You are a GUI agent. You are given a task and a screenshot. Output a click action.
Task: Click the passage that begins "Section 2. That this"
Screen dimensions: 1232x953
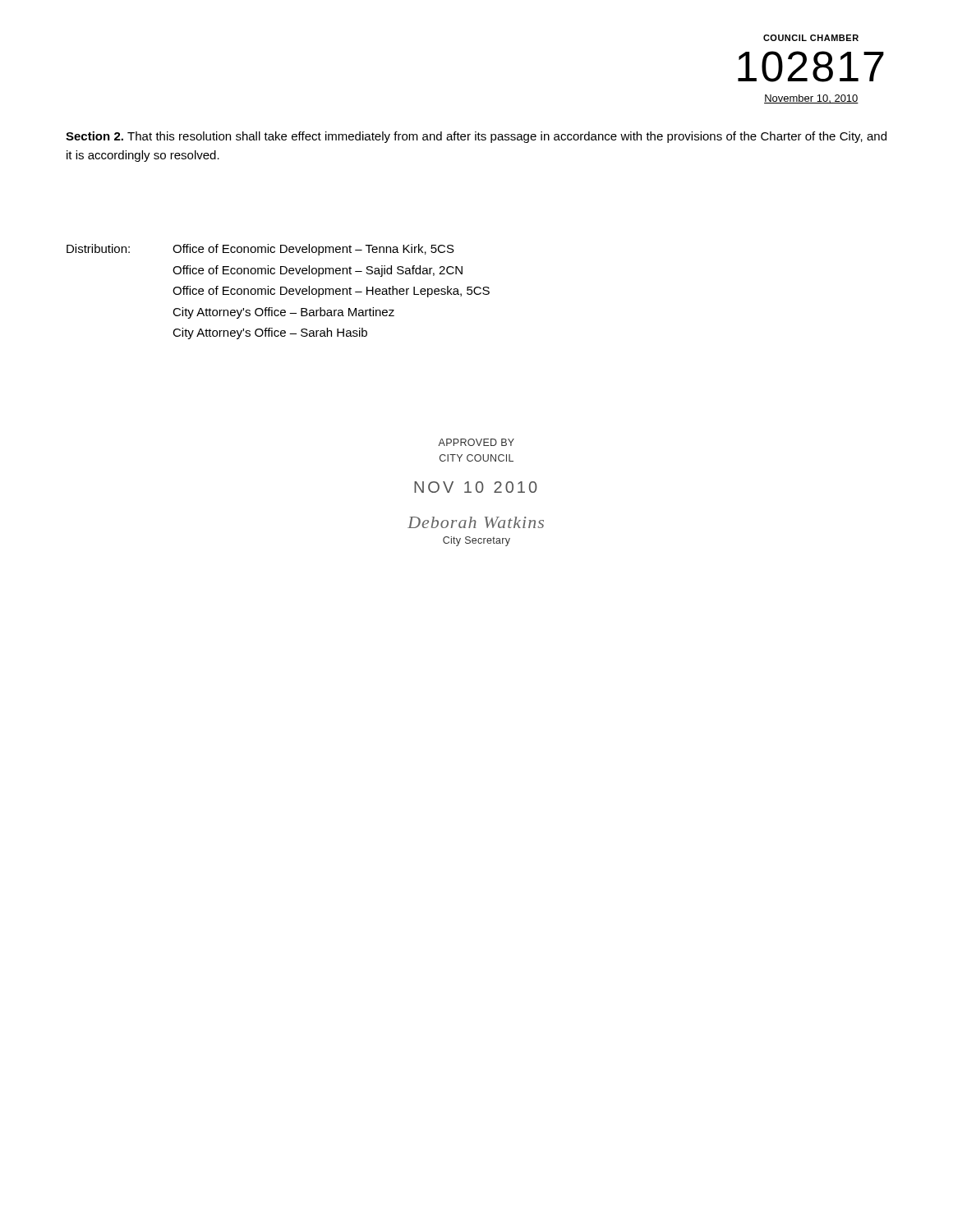[x=476, y=145]
